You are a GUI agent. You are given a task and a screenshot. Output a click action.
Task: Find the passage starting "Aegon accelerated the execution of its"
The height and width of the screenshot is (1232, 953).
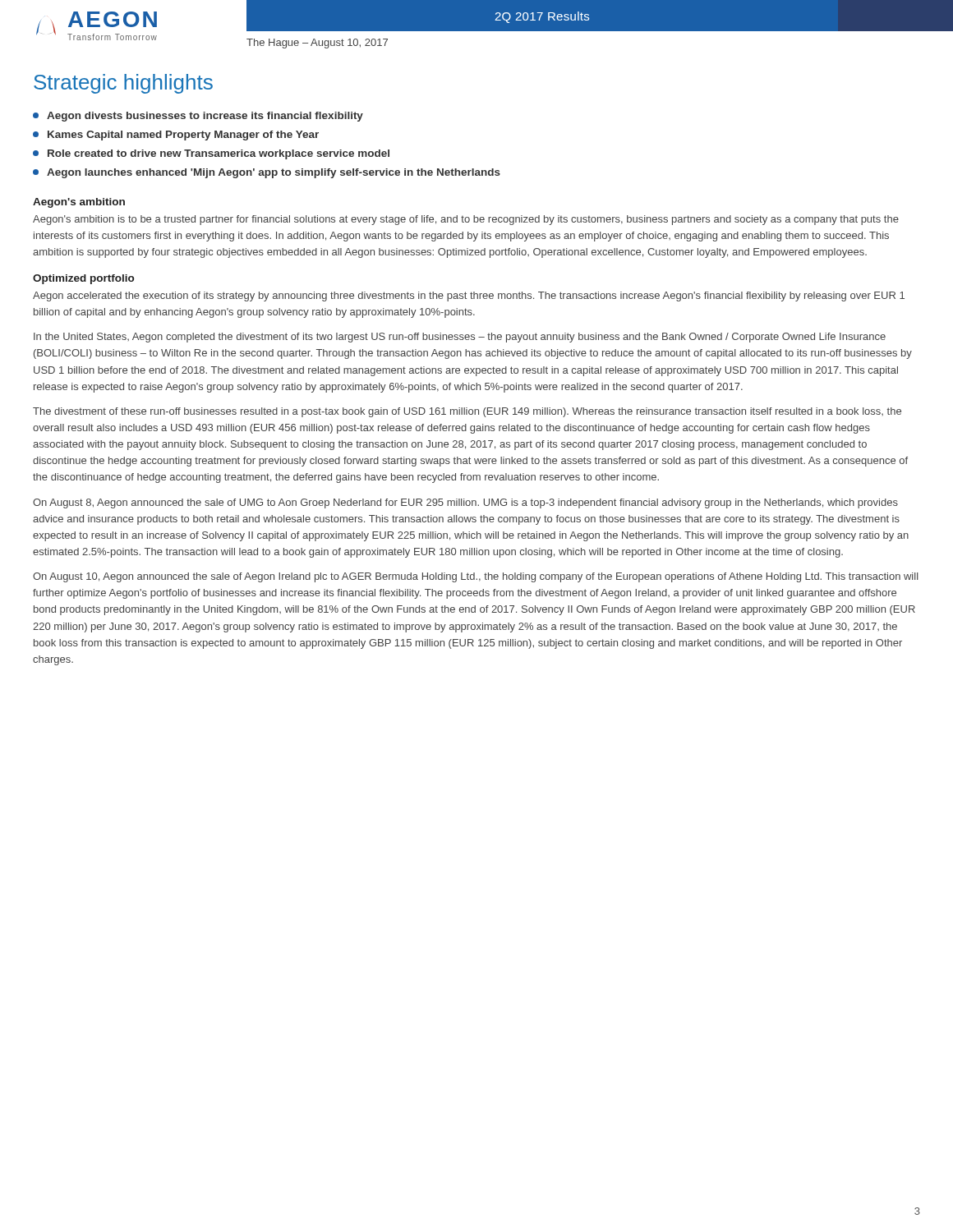point(476,304)
